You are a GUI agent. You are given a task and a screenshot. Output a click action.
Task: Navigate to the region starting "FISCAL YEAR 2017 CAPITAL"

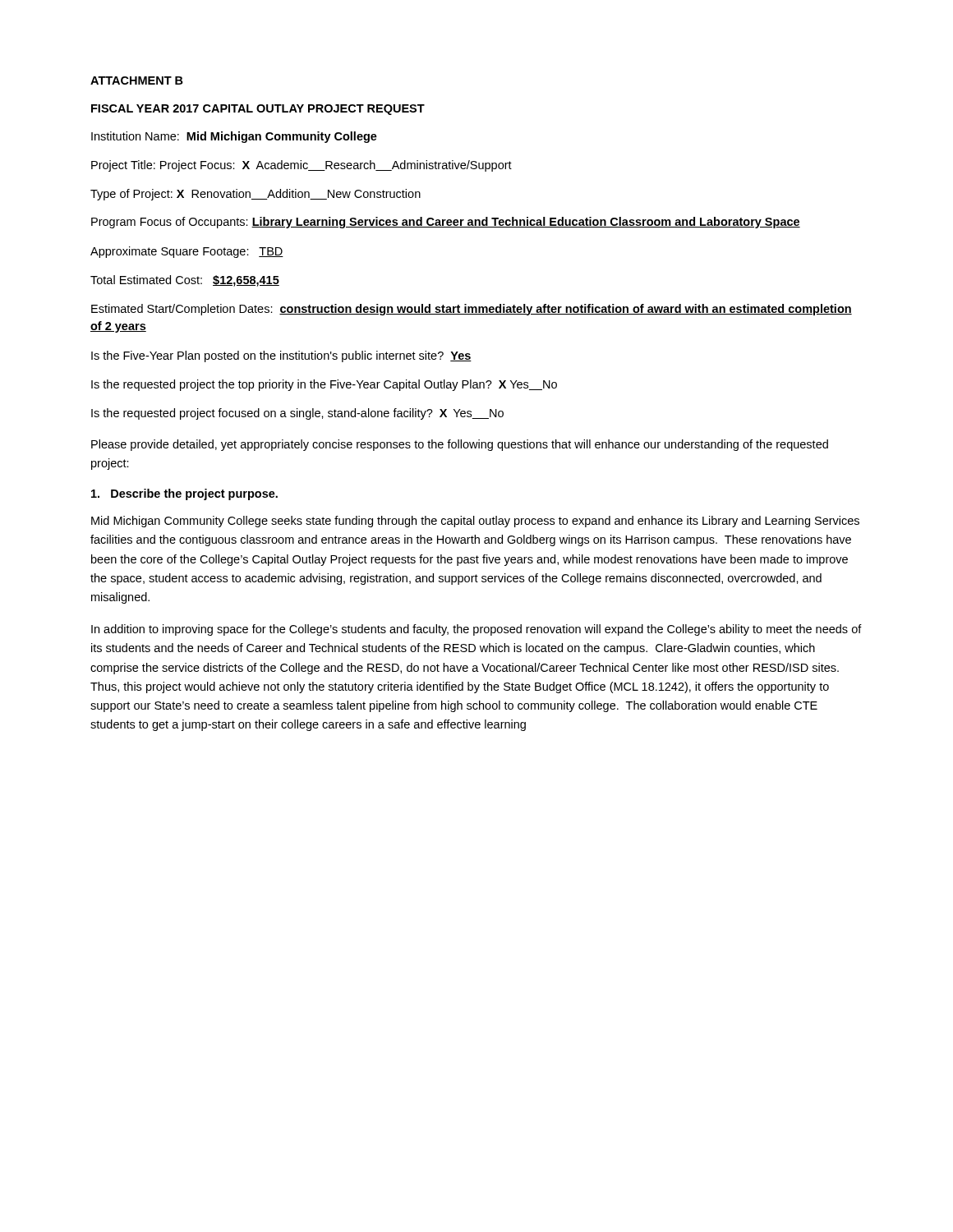[x=257, y=108]
